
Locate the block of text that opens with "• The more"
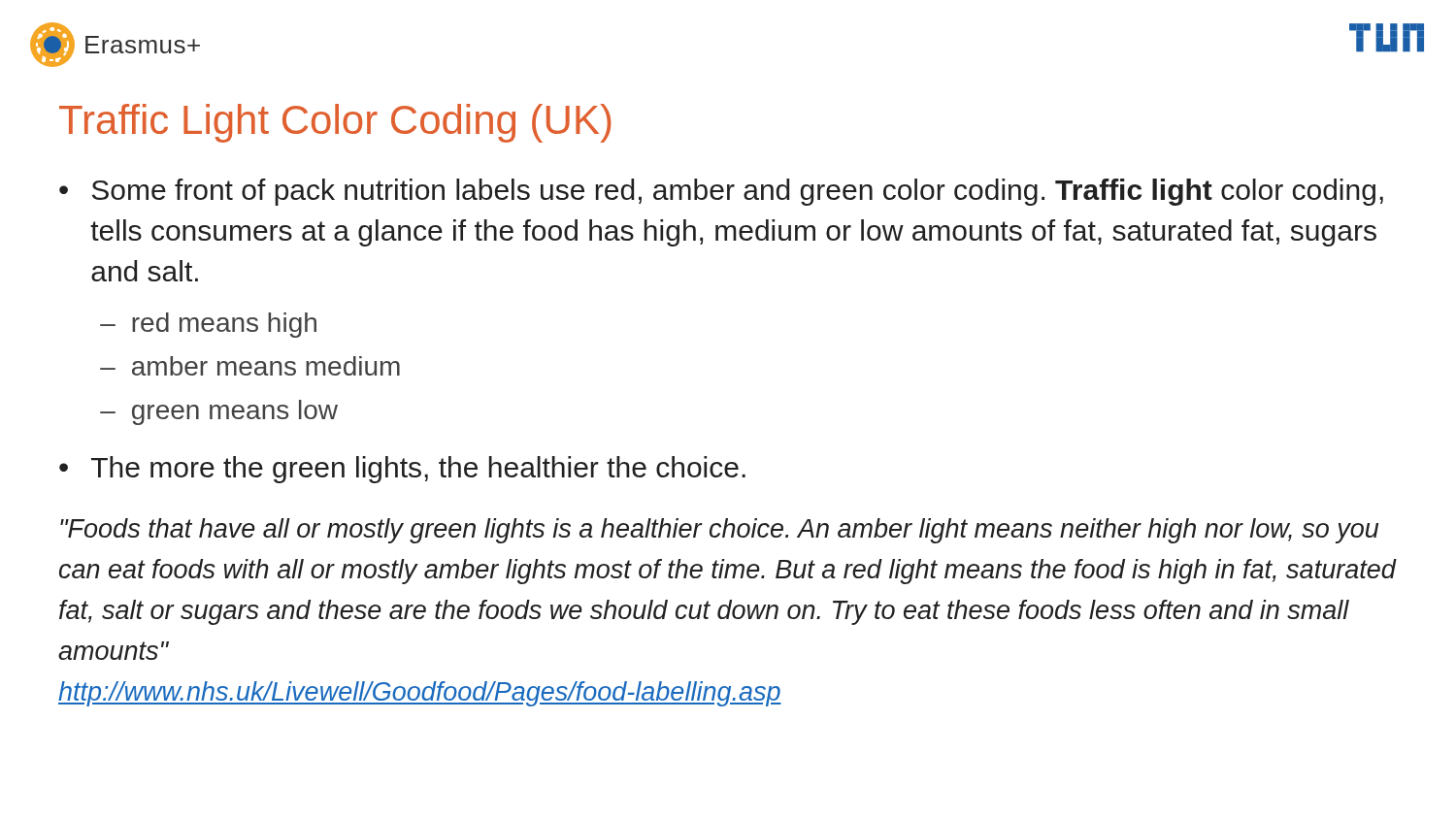point(403,468)
